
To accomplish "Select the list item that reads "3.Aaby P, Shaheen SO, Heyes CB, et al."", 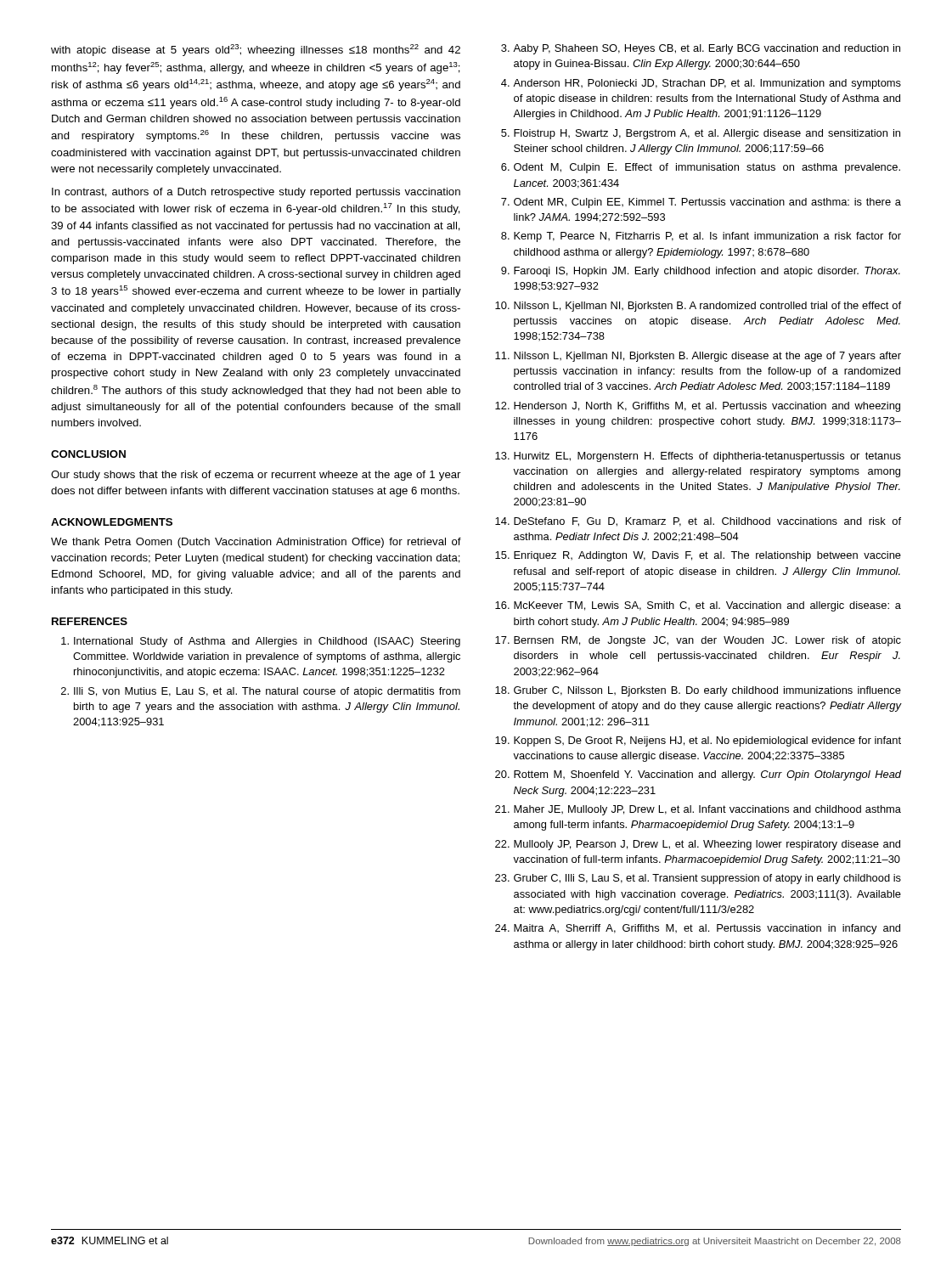I will (696, 56).
